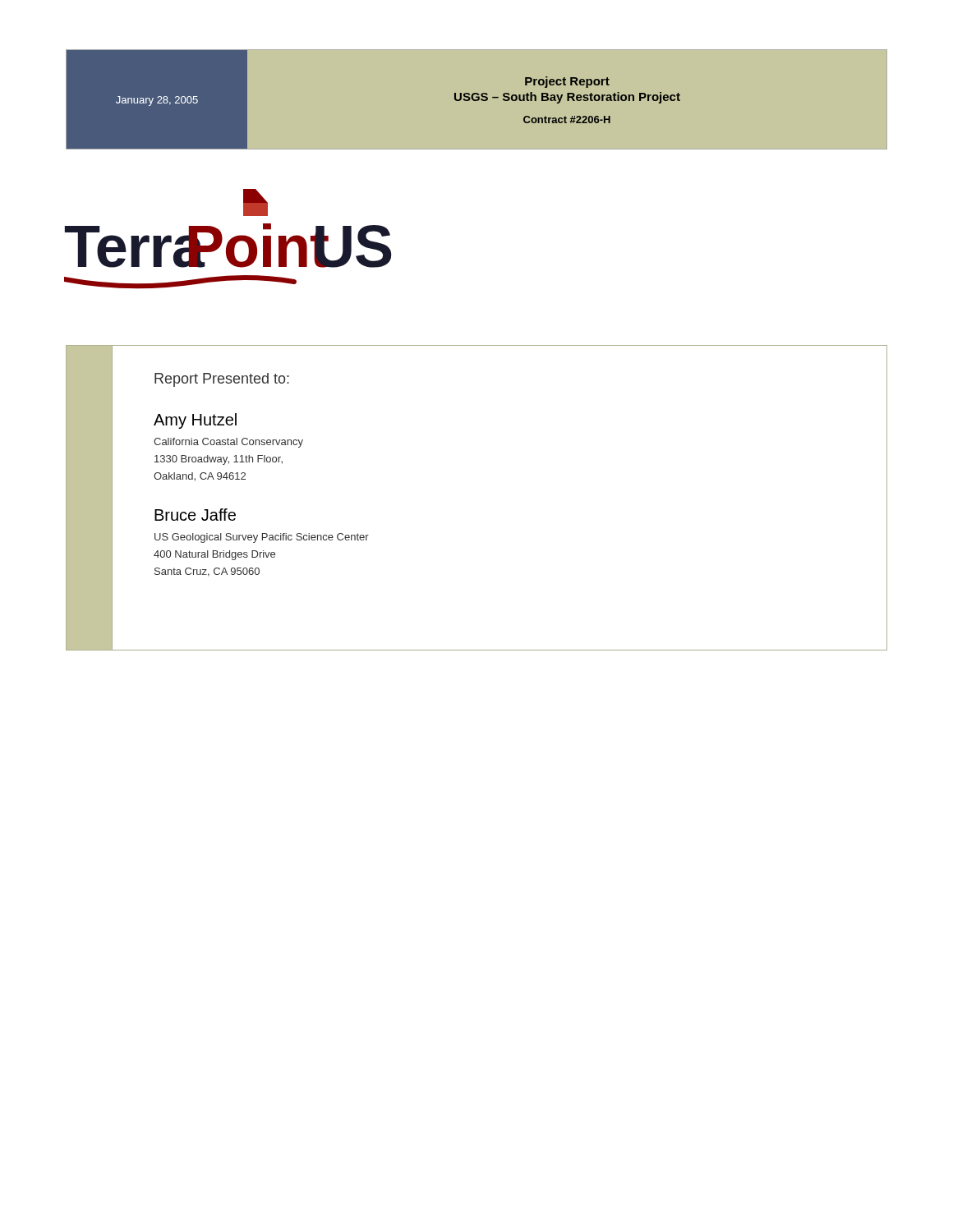953x1232 pixels.
Task: Select the text containing "Report Presented to:"
Action: pos(222,379)
